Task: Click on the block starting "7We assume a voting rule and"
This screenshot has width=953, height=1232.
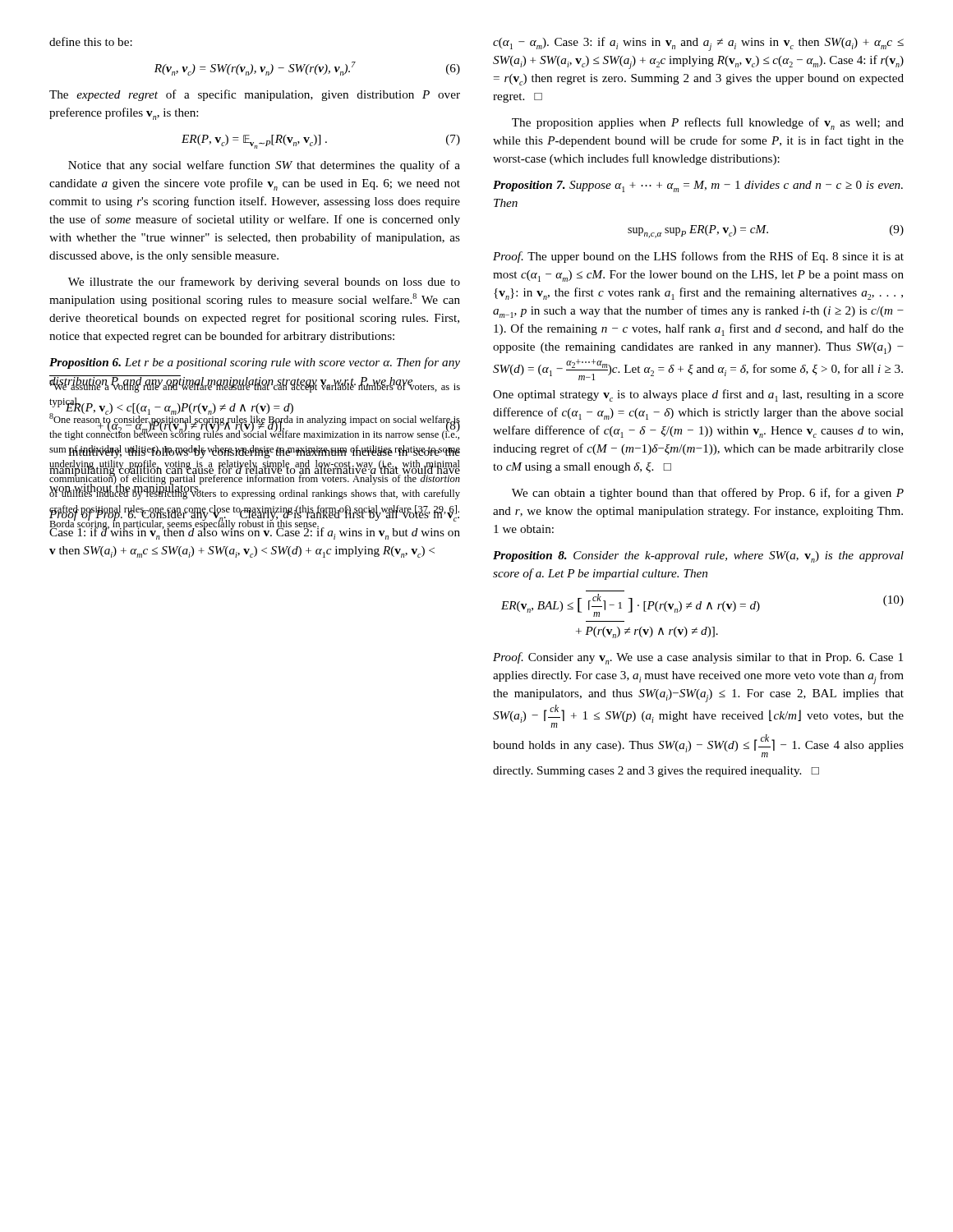Action: click(x=255, y=393)
